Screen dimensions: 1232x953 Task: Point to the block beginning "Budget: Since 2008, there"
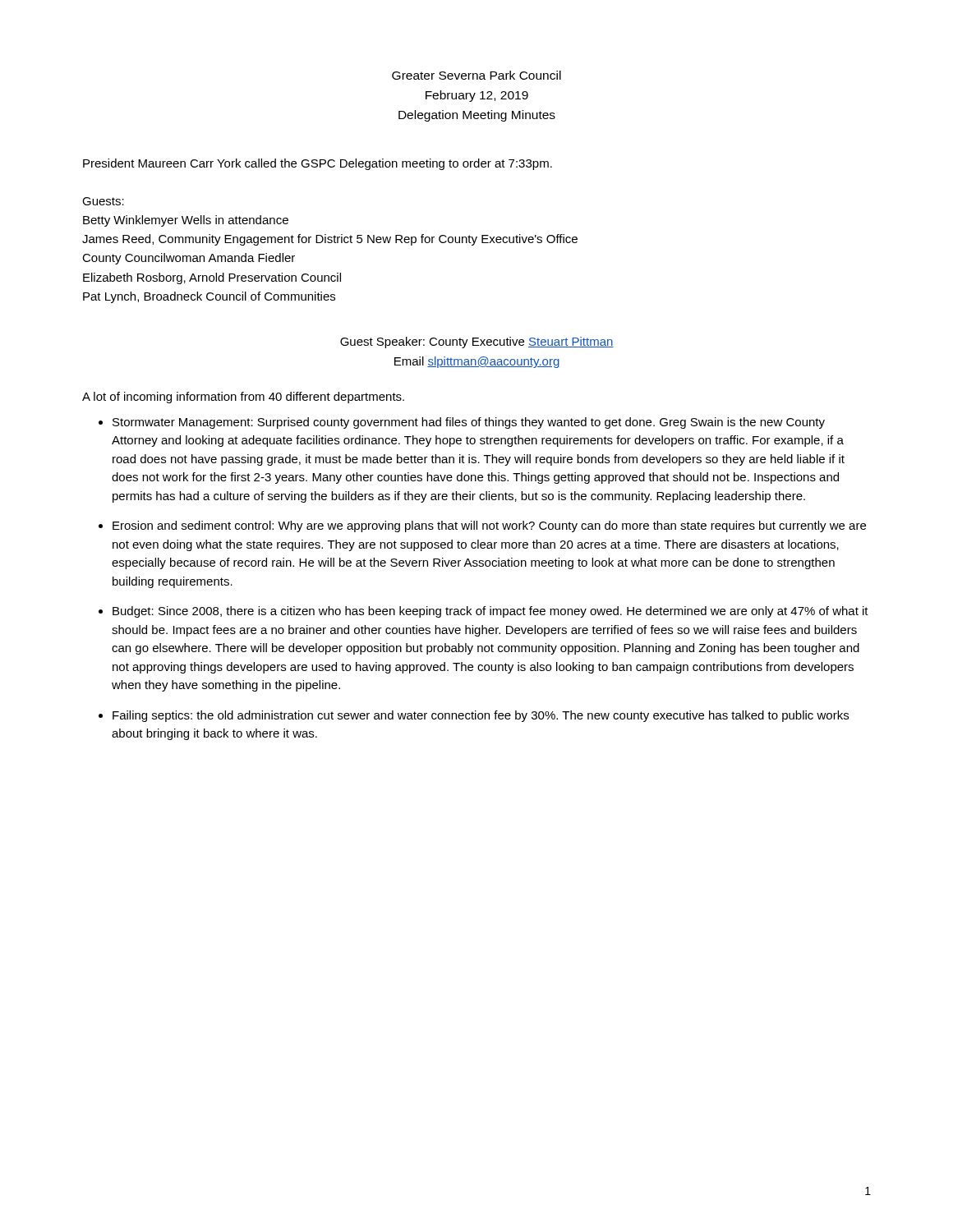[490, 648]
